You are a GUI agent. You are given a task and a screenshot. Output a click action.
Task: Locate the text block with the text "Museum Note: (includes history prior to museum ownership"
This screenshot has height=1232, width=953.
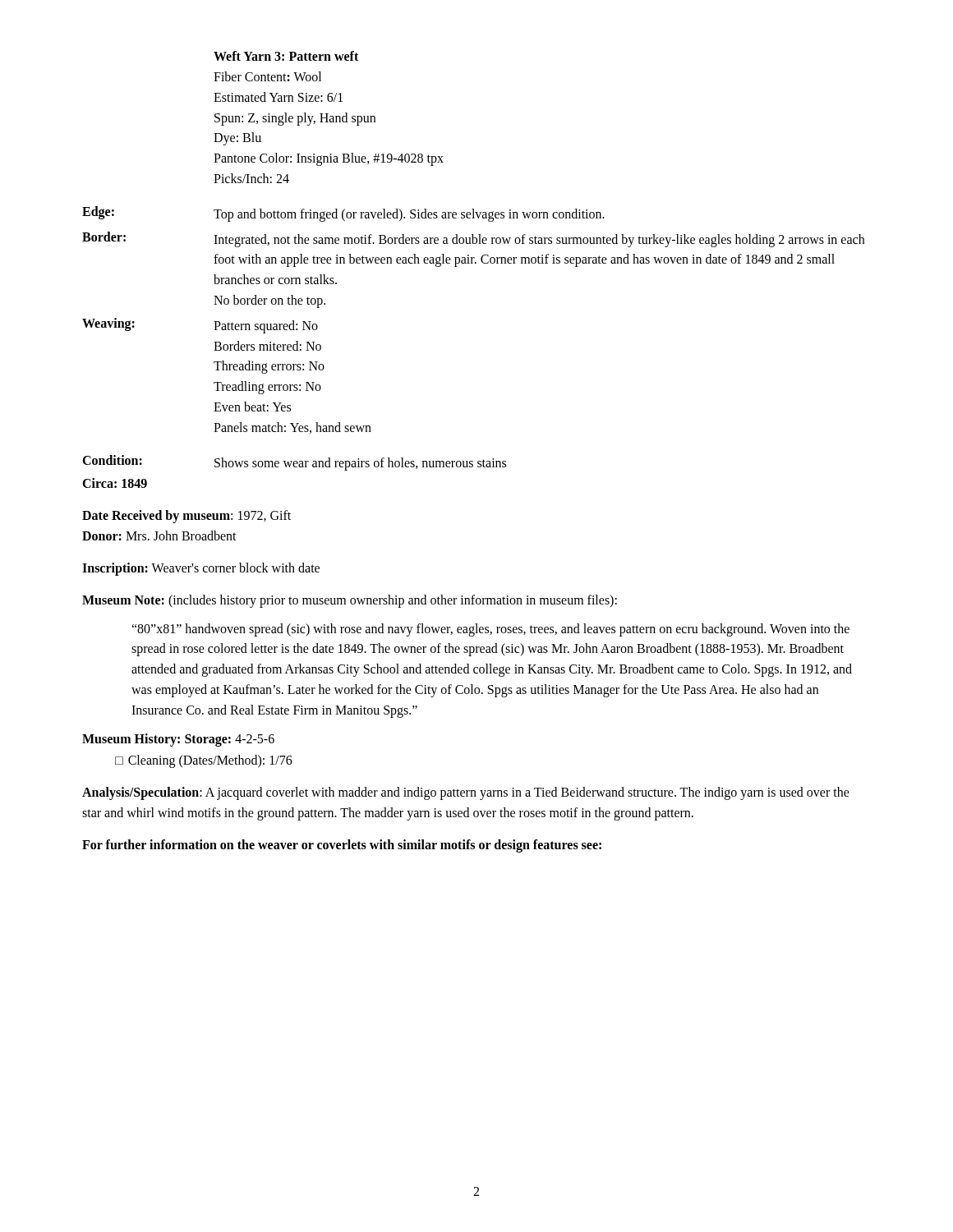pyautogui.click(x=350, y=600)
